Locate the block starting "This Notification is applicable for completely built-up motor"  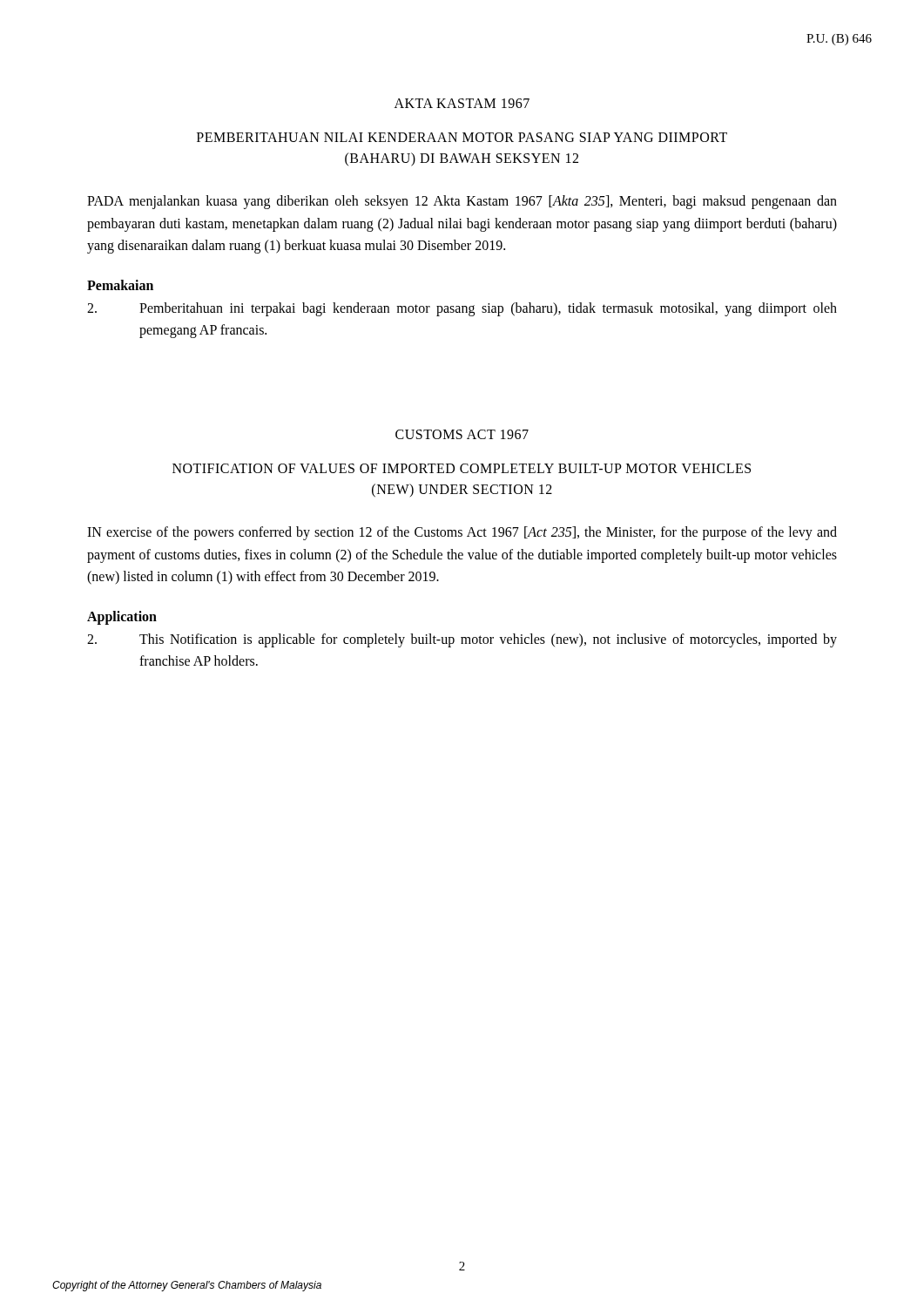(x=462, y=650)
